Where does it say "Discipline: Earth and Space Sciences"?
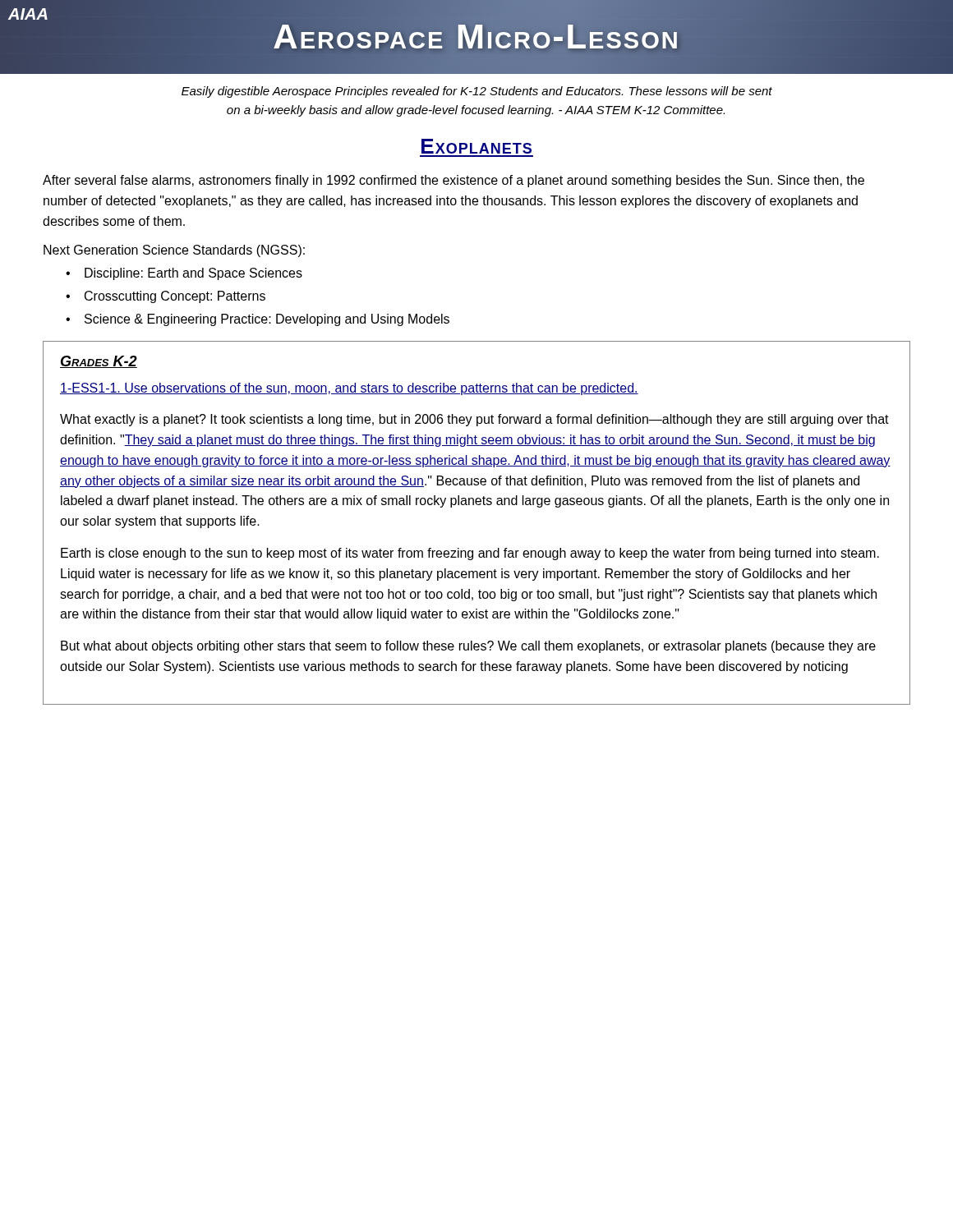 (193, 273)
